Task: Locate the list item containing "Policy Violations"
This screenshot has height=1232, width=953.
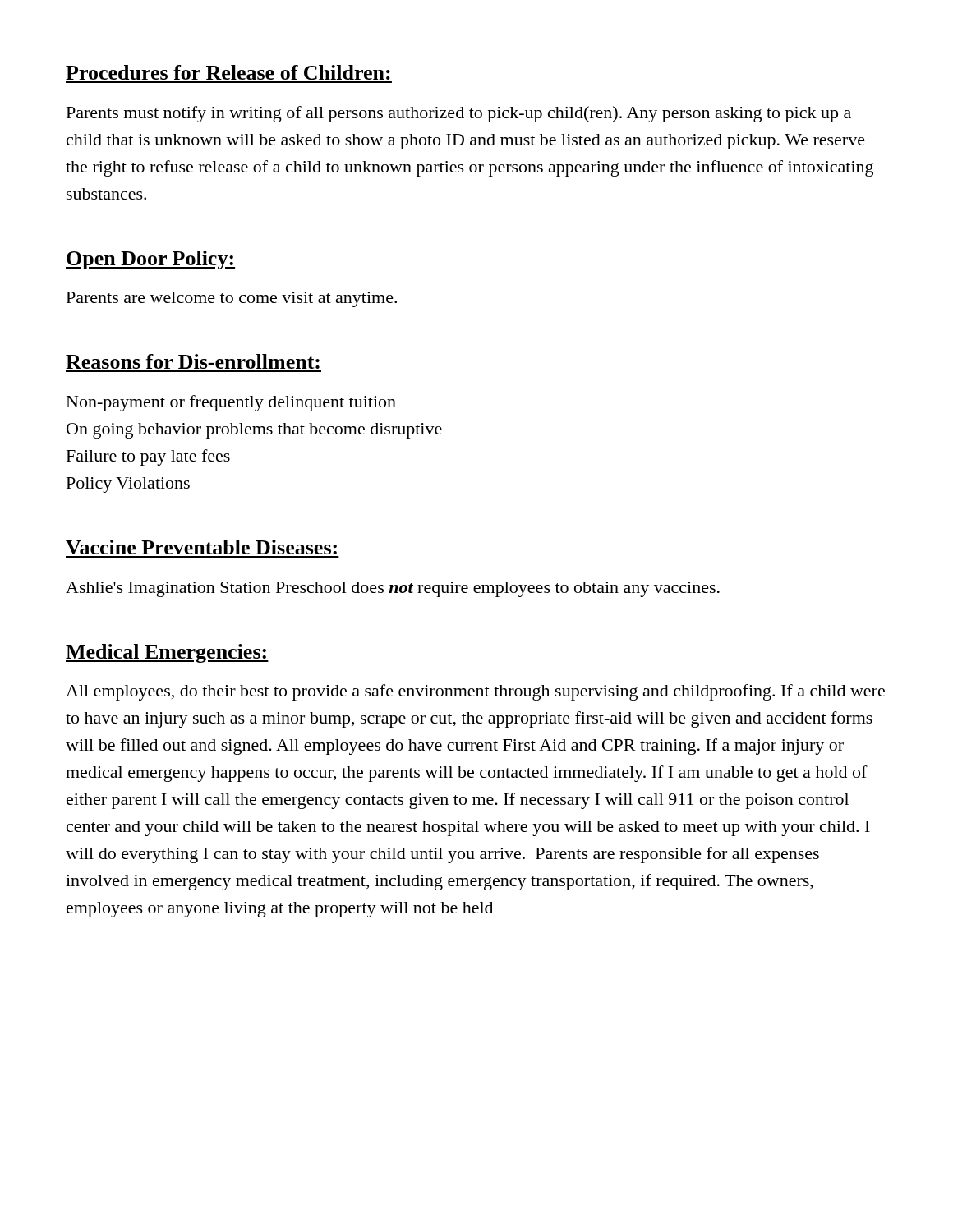Action: 128,483
